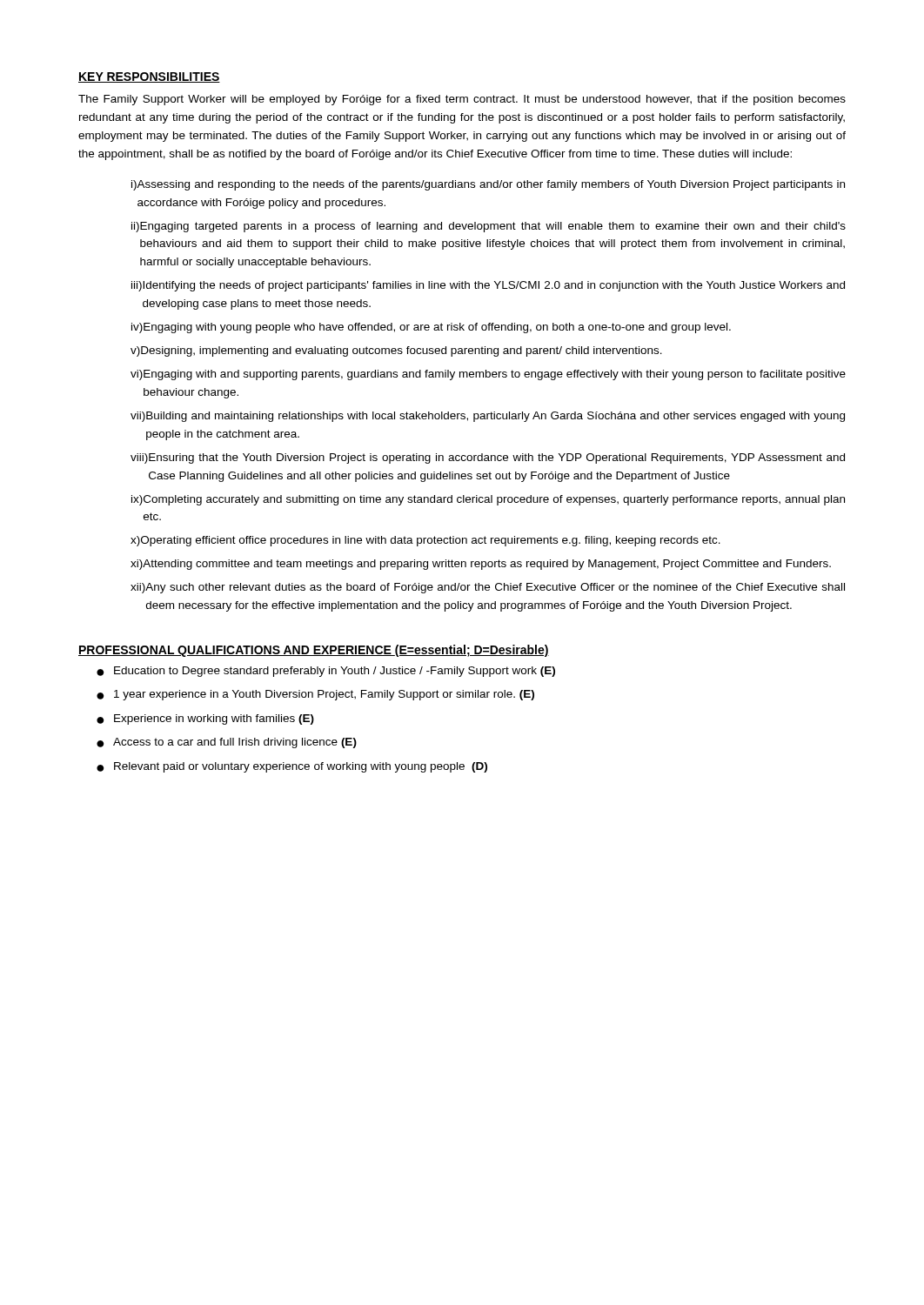Image resolution: width=924 pixels, height=1305 pixels.
Task: Find the region starting "x) Operating efficient office procedures"
Action: pyautogui.click(x=462, y=541)
